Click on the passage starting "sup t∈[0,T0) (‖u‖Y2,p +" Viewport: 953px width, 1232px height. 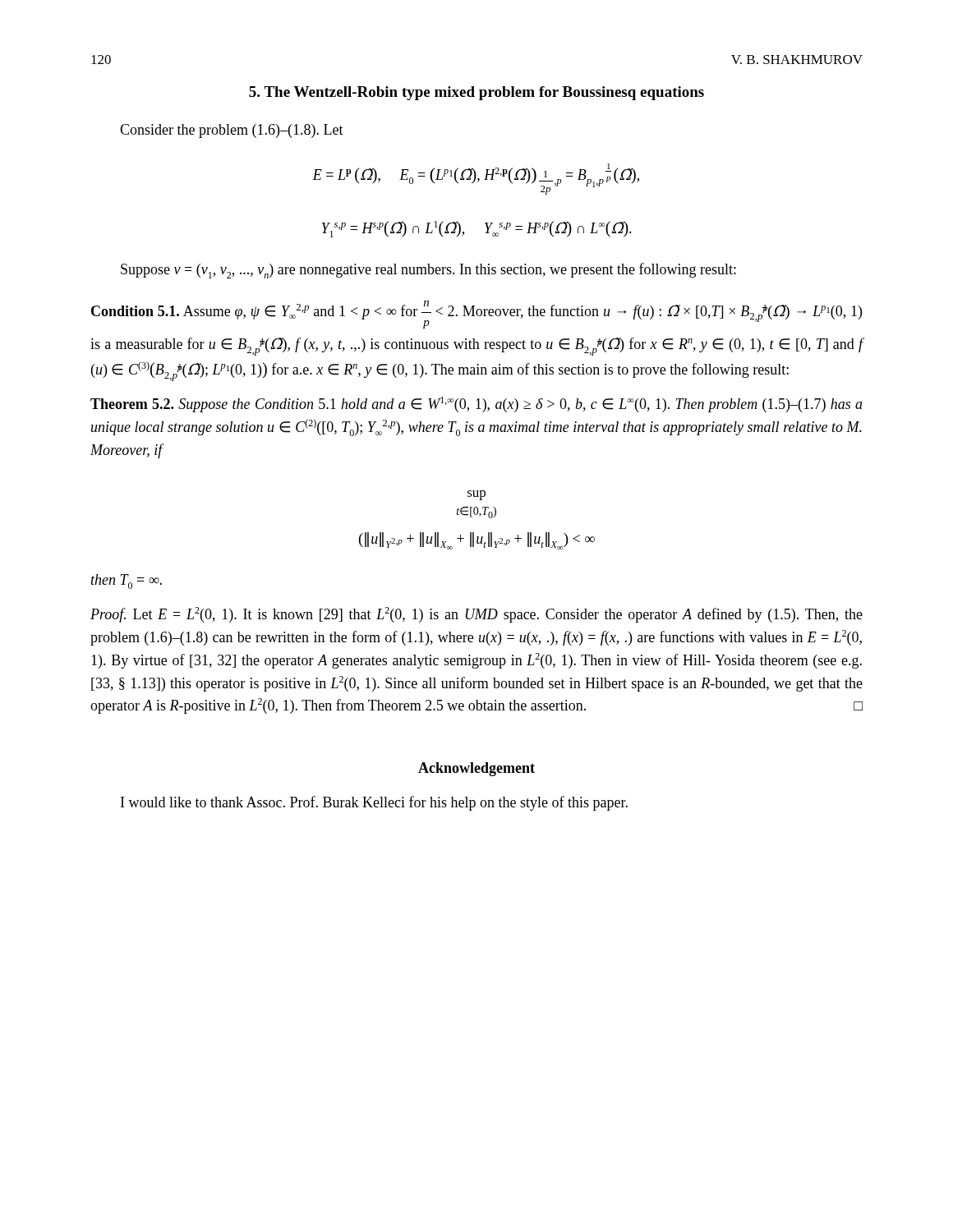click(476, 516)
